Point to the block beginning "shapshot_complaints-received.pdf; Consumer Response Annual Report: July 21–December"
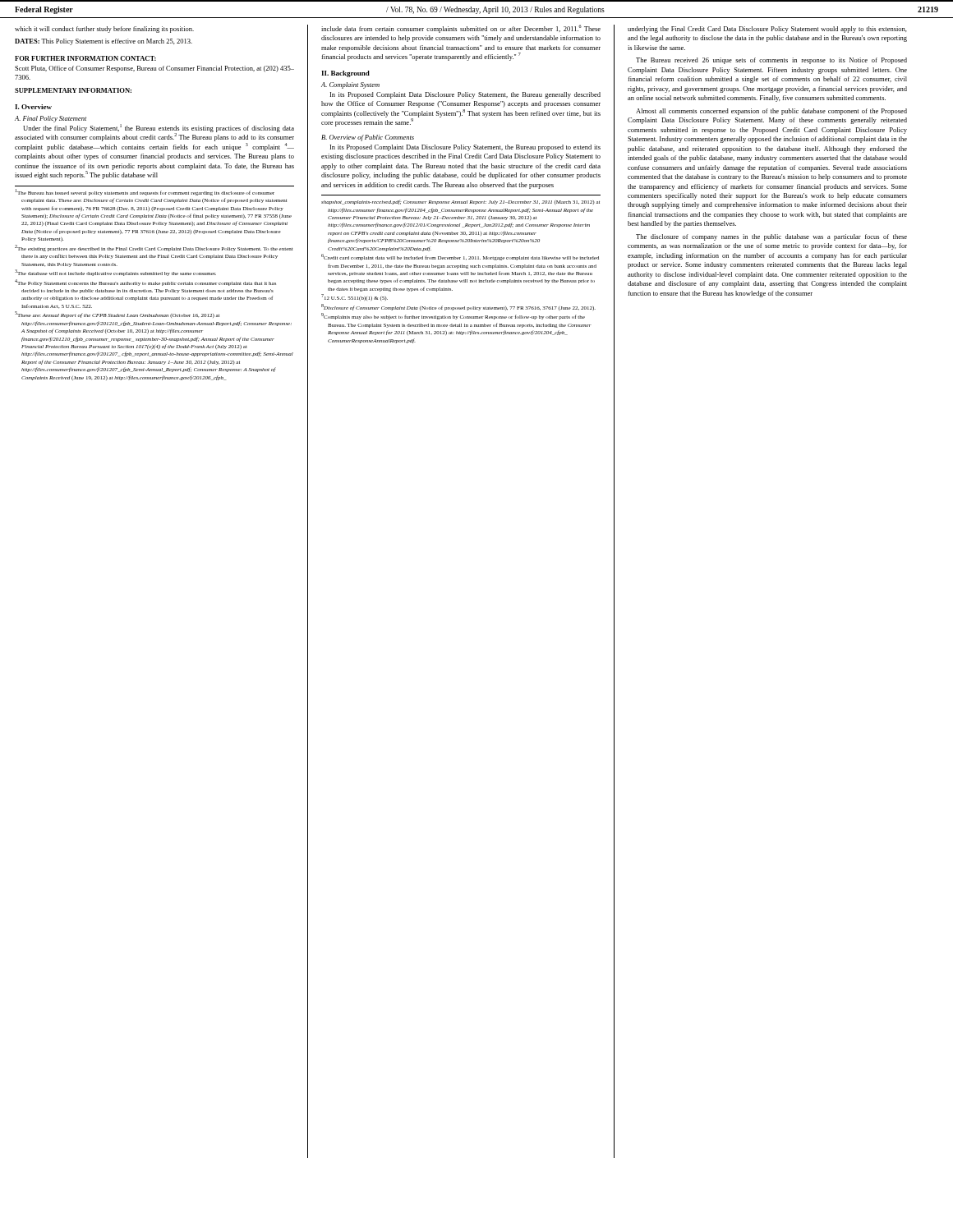This screenshot has height=1232, width=953. click(461, 272)
